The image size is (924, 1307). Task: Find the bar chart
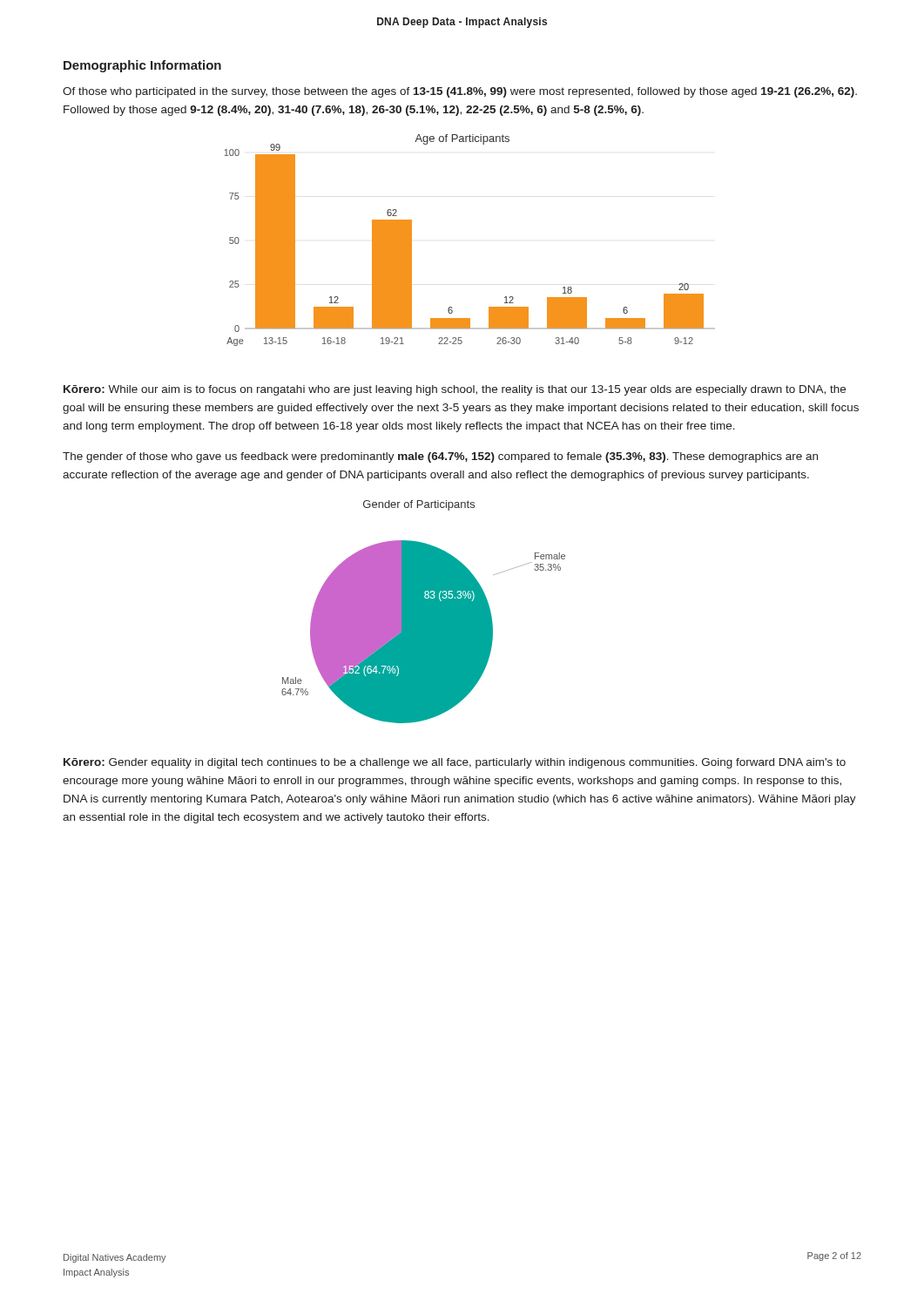(x=462, y=250)
